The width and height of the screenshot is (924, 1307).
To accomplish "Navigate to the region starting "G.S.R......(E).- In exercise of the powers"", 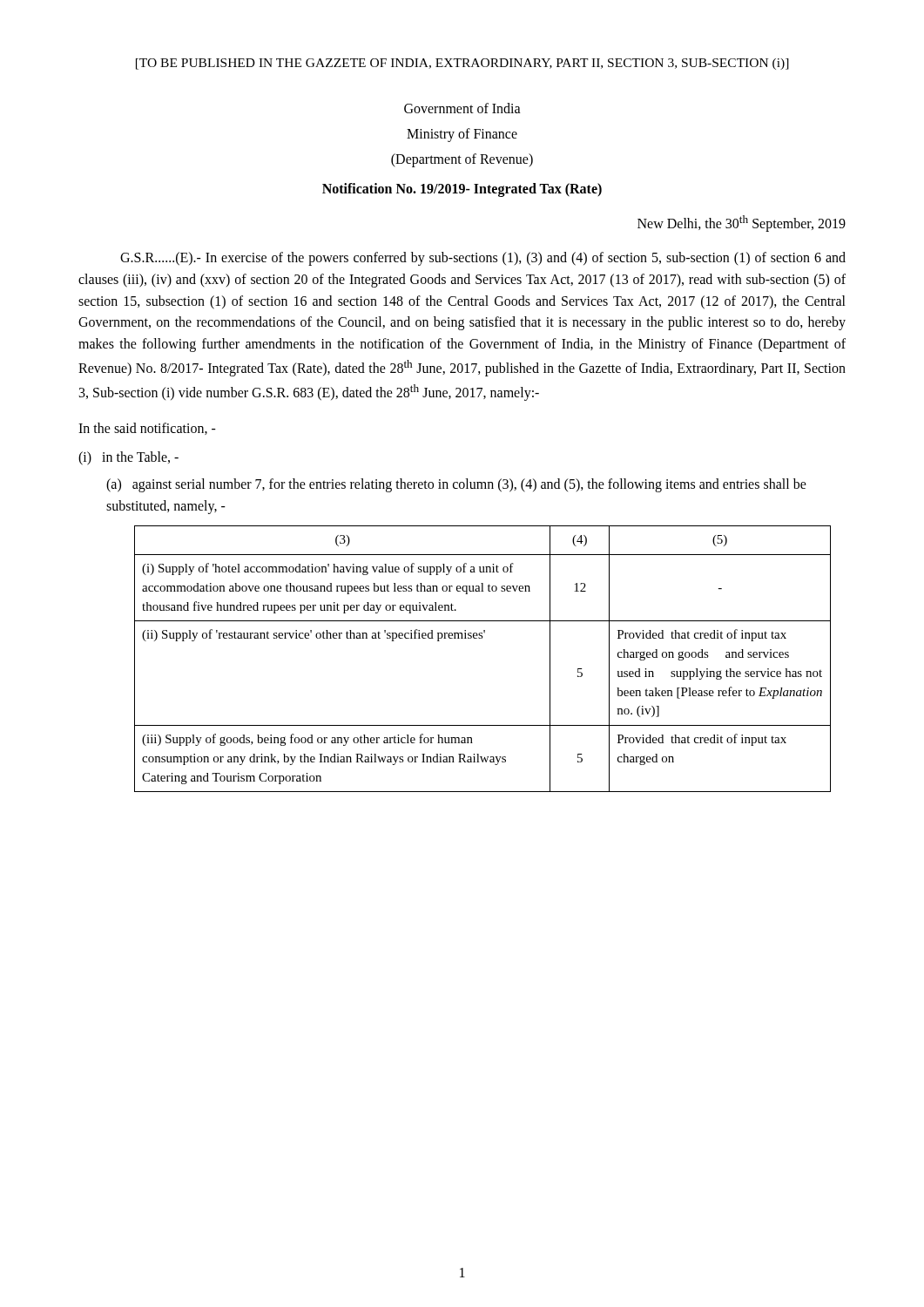I will coord(462,325).
